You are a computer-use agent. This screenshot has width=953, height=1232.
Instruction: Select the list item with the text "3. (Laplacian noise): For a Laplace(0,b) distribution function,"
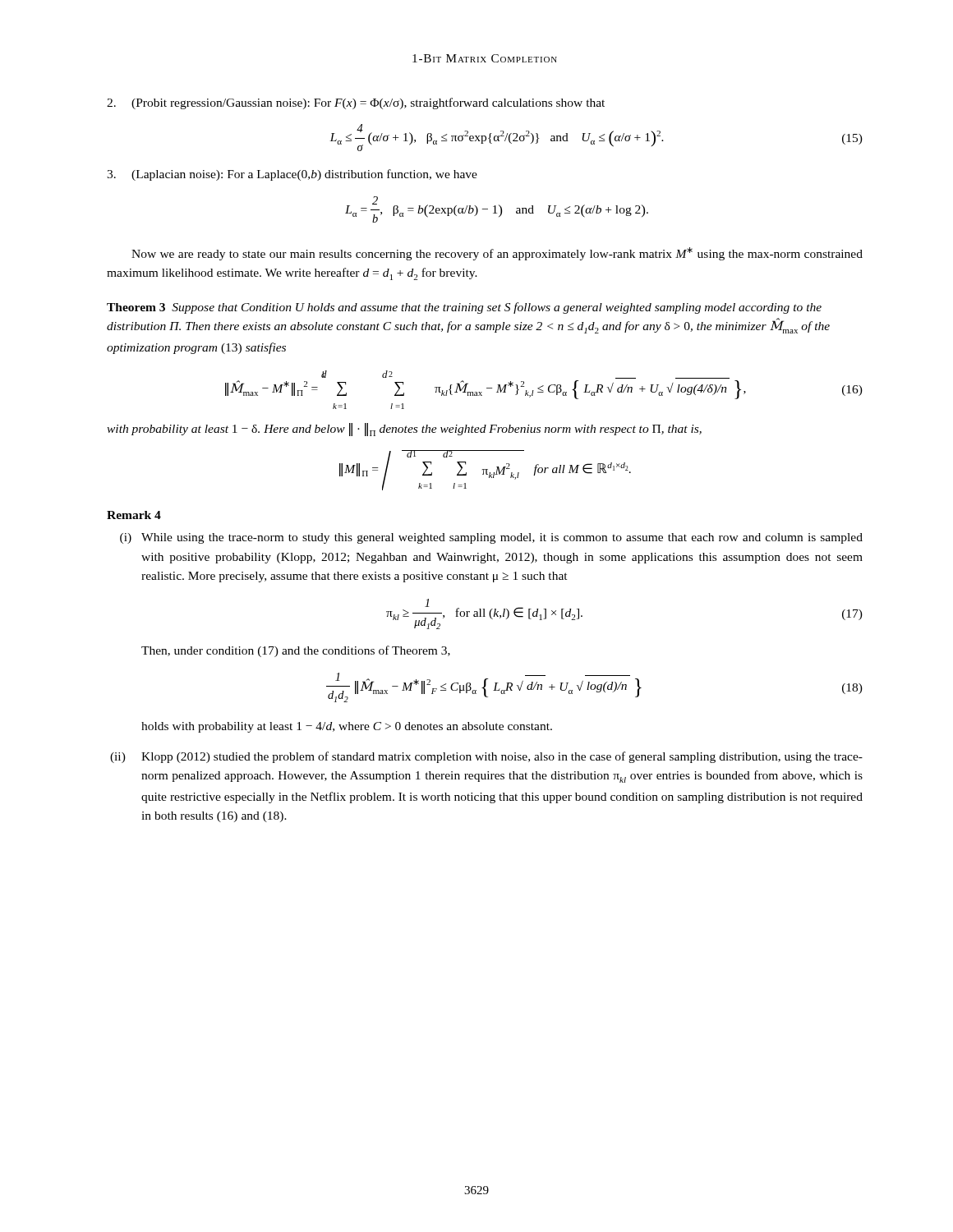[292, 175]
